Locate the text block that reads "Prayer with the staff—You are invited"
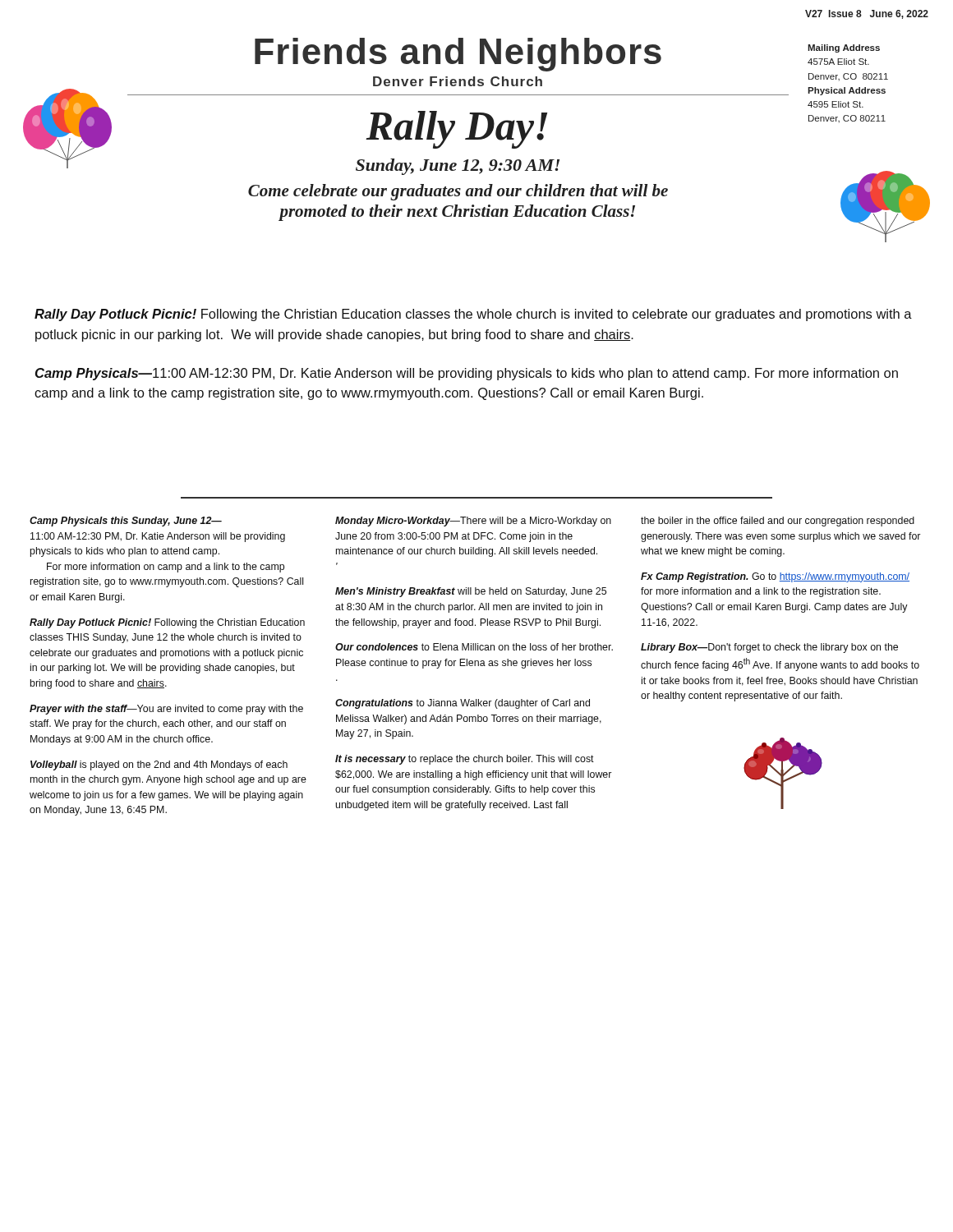 tap(166, 724)
